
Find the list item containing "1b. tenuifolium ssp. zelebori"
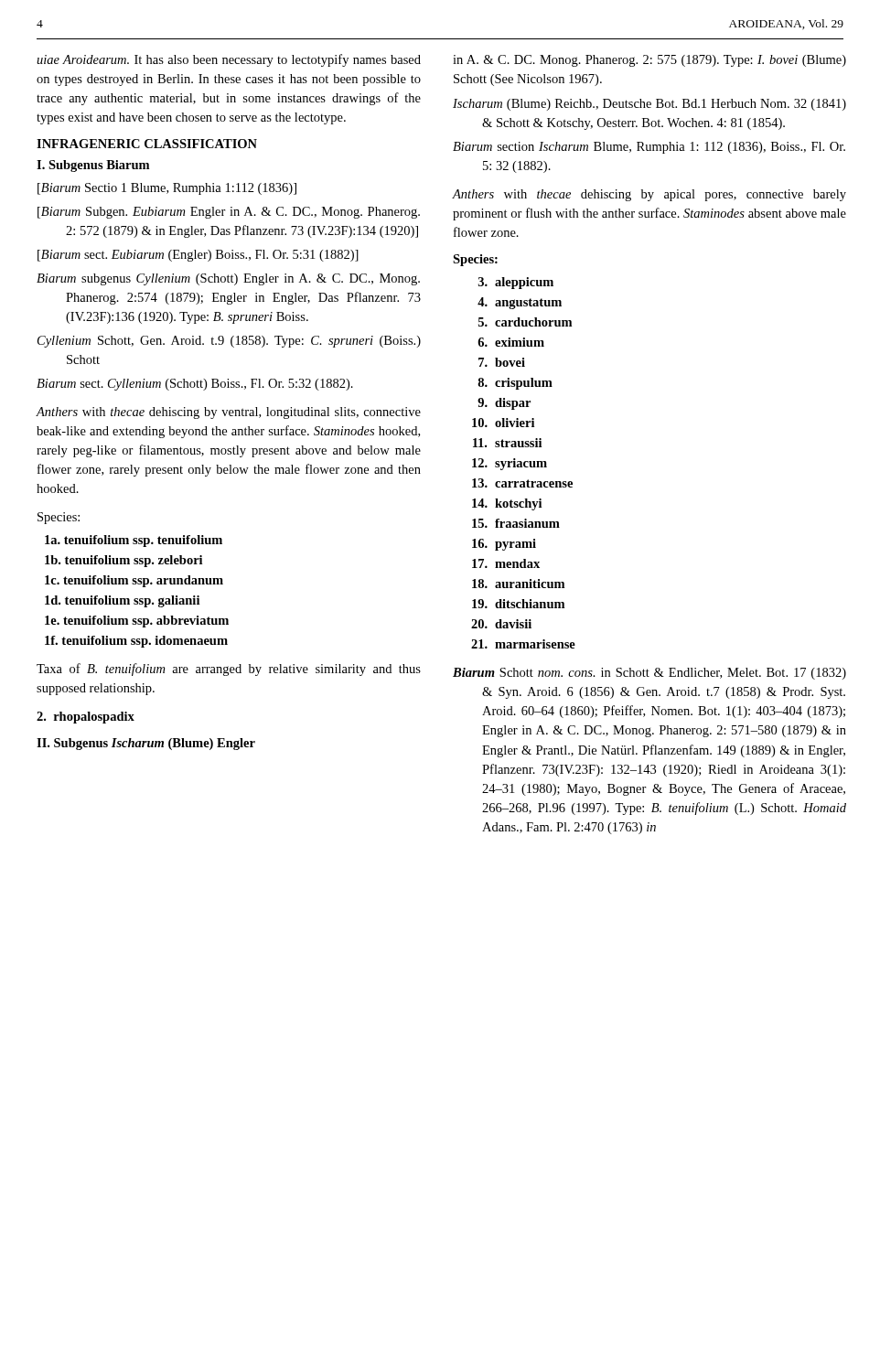click(x=123, y=560)
